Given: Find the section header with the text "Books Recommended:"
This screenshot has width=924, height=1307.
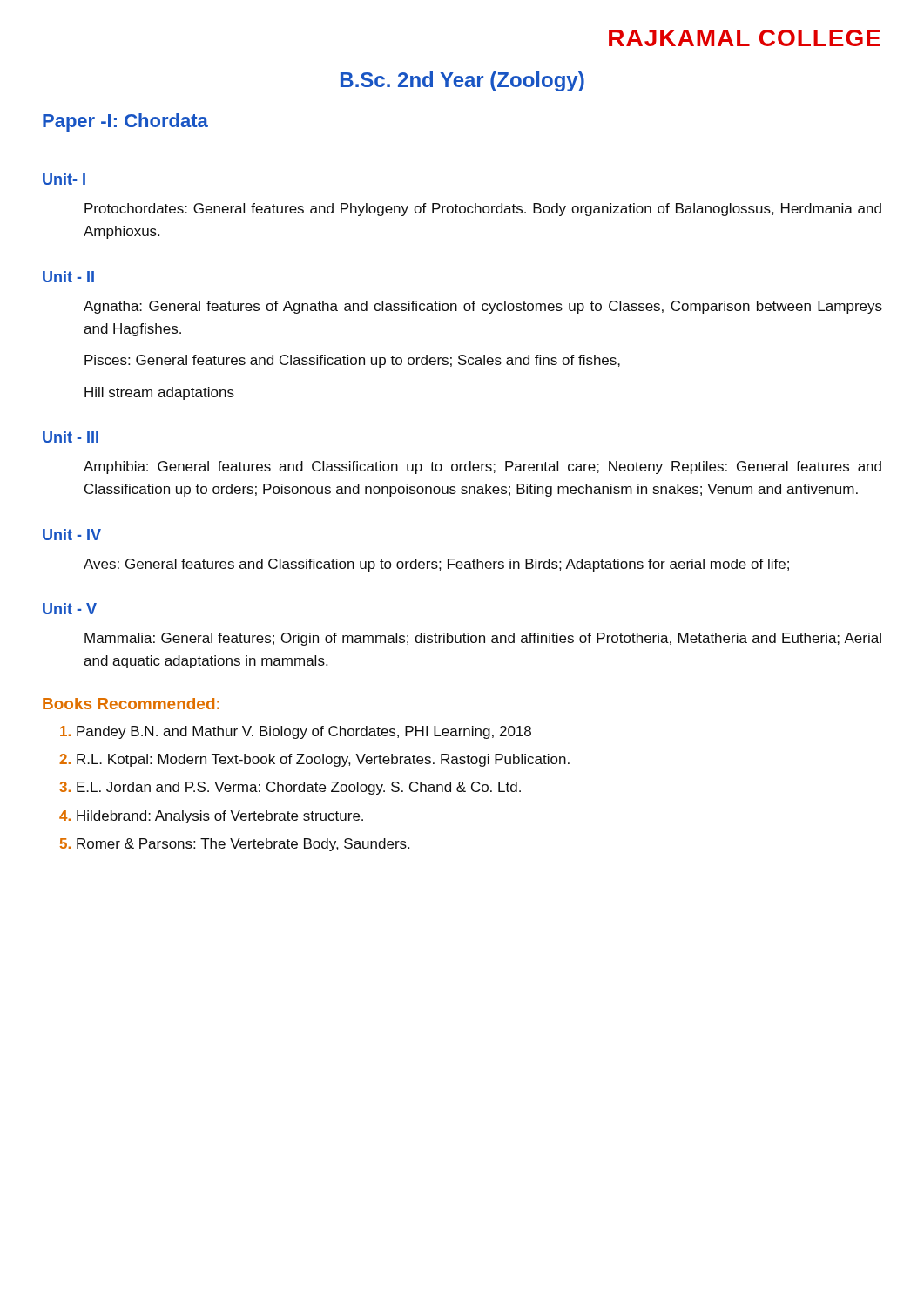Looking at the screenshot, I should 131,703.
